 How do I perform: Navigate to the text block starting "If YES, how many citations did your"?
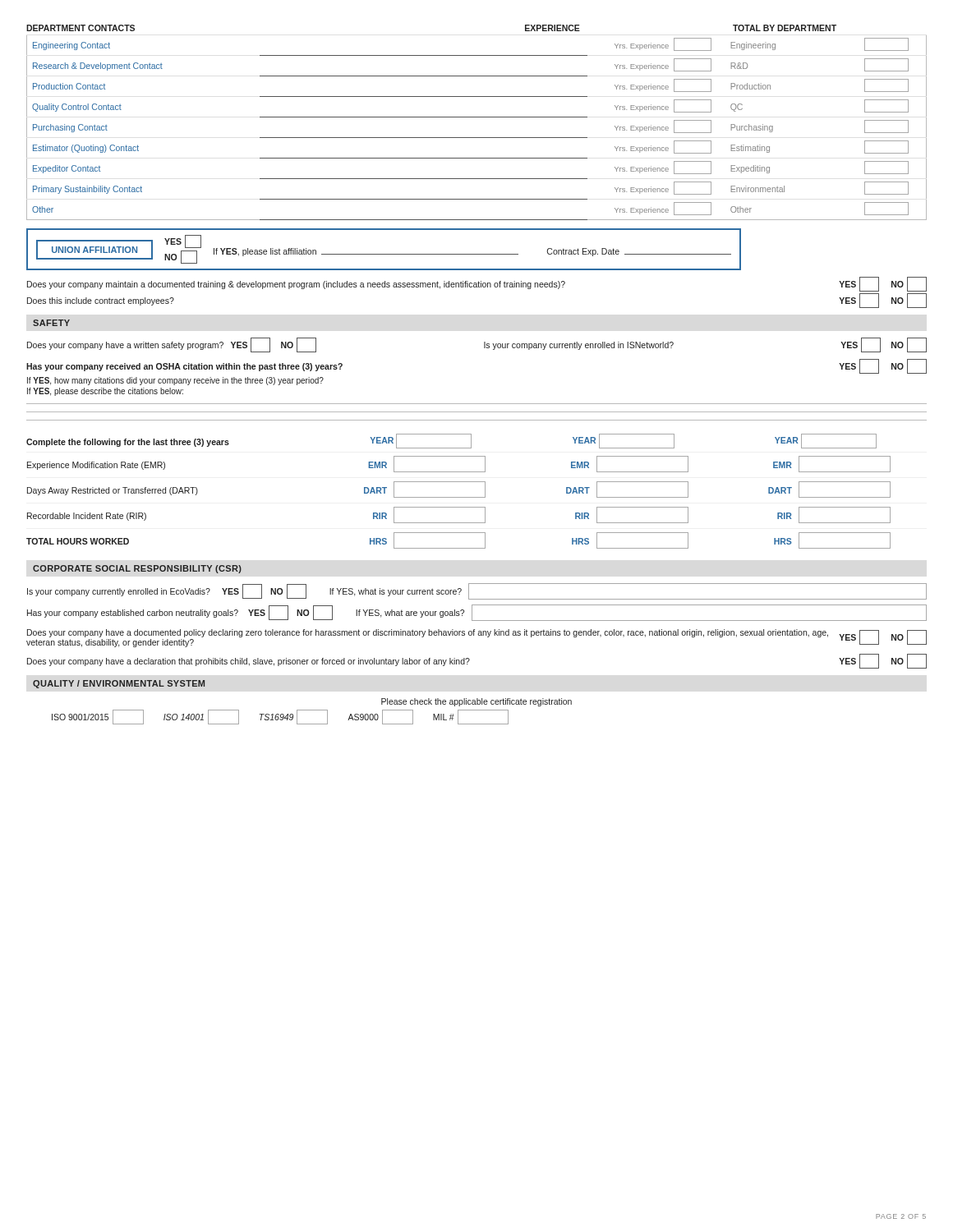click(x=175, y=381)
